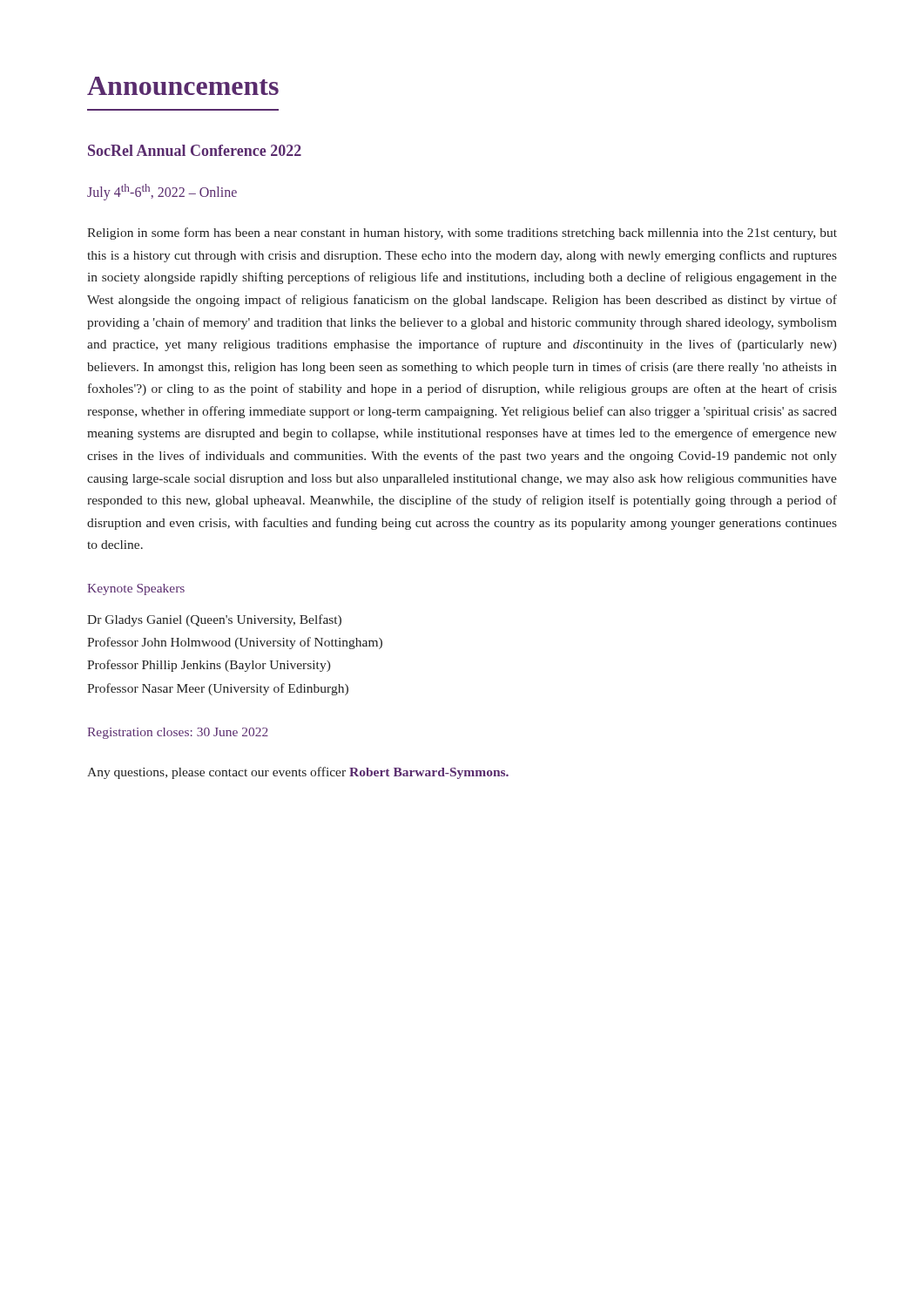Select the text block starting "Keynote Speakers"
The image size is (924, 1307).
point(136,587)
